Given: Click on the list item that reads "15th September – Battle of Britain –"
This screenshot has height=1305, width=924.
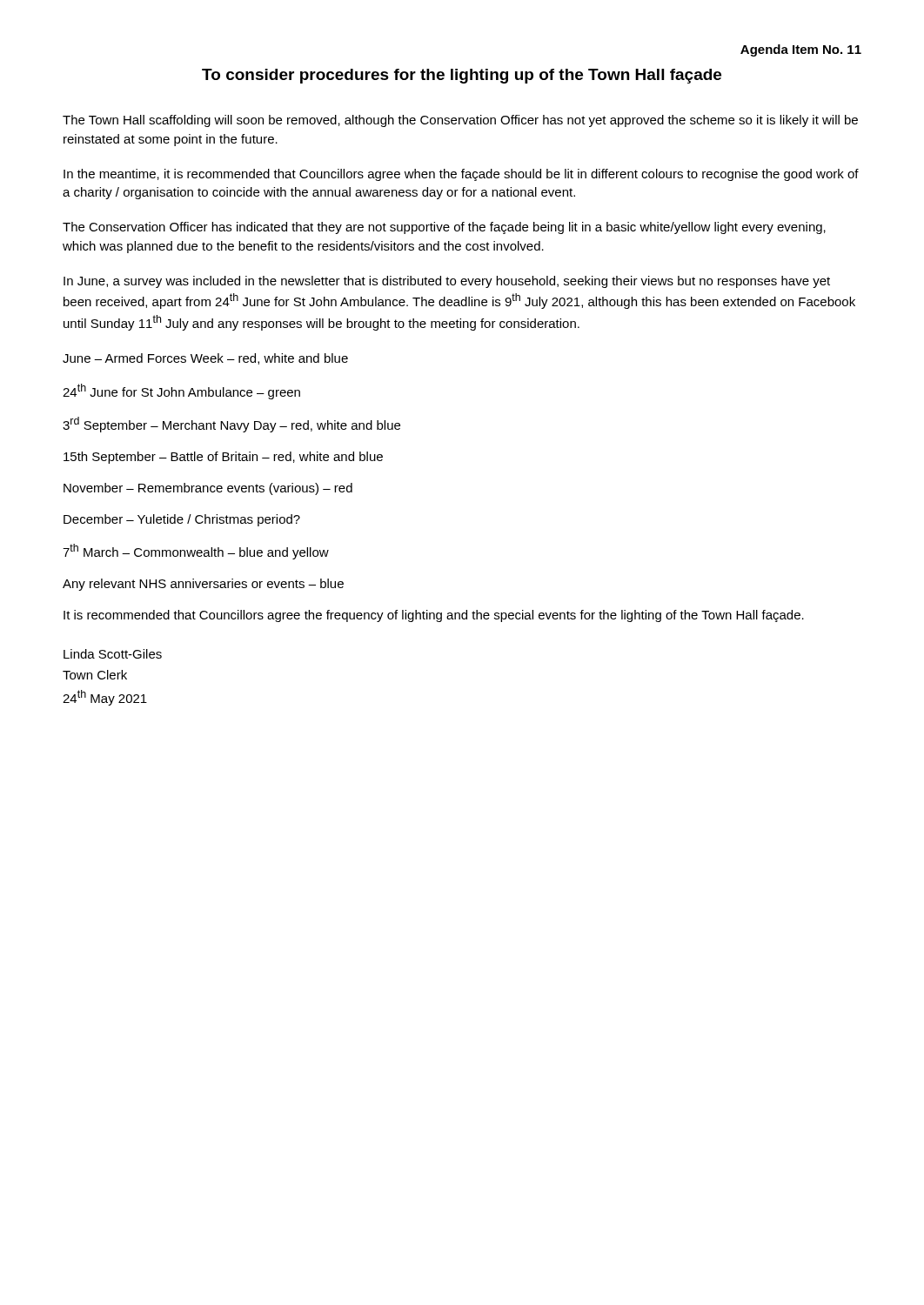Looking at the screenshot, I should [x=223, y=456].
